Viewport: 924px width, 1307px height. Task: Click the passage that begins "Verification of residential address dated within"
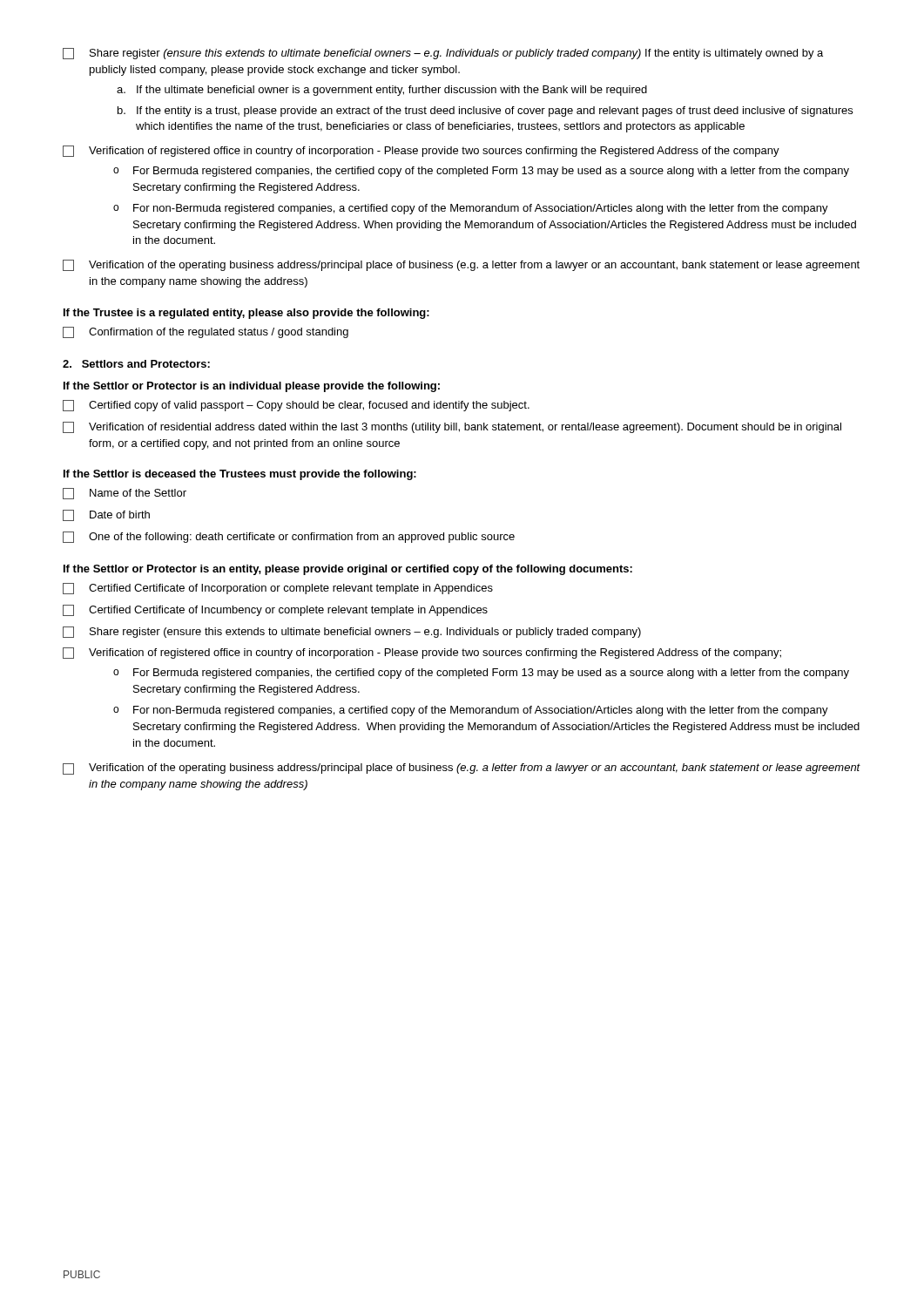[x=462, y=435]
